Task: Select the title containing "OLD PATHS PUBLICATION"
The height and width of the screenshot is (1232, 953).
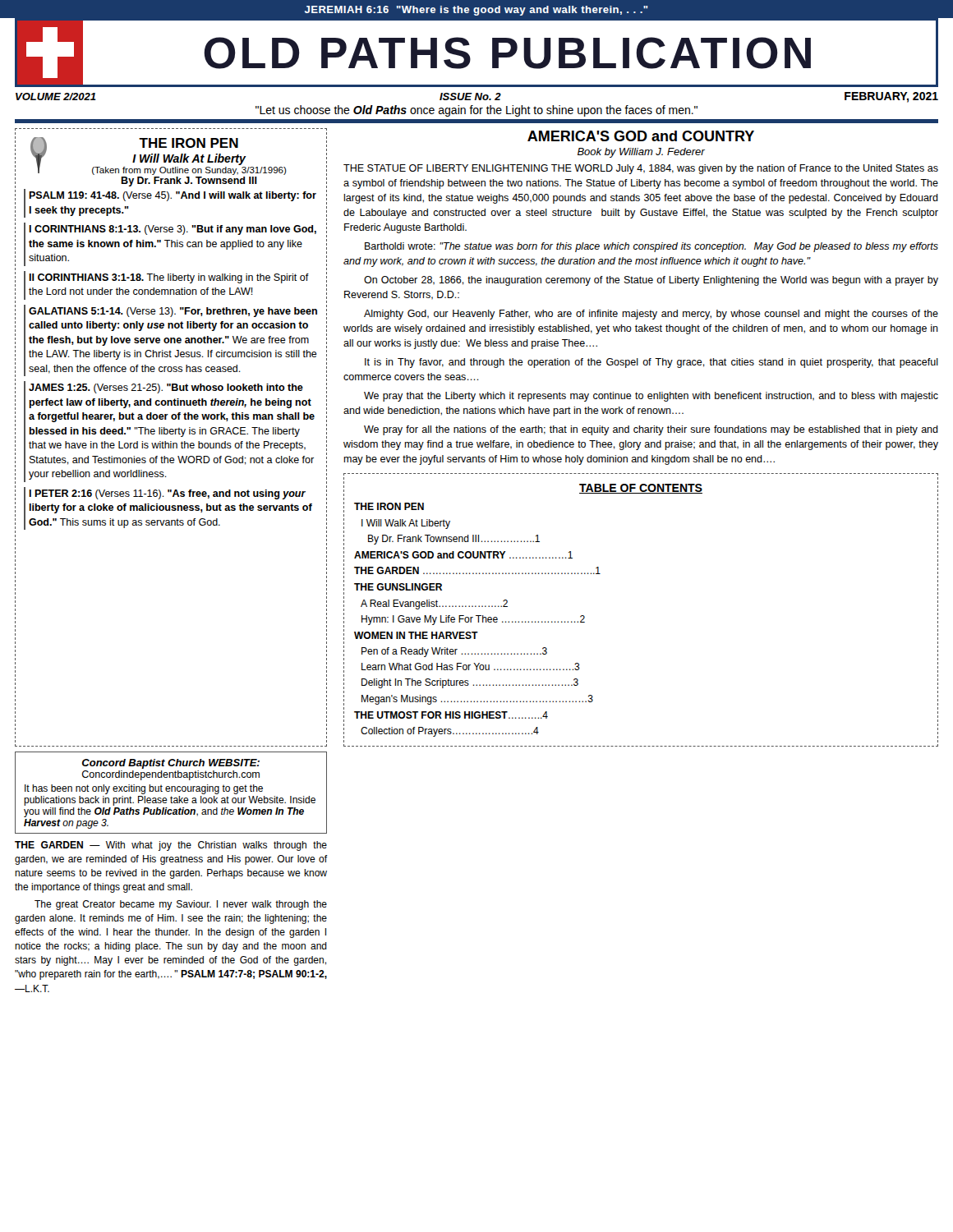Action: pyautogui.click(x=509, y=53)
